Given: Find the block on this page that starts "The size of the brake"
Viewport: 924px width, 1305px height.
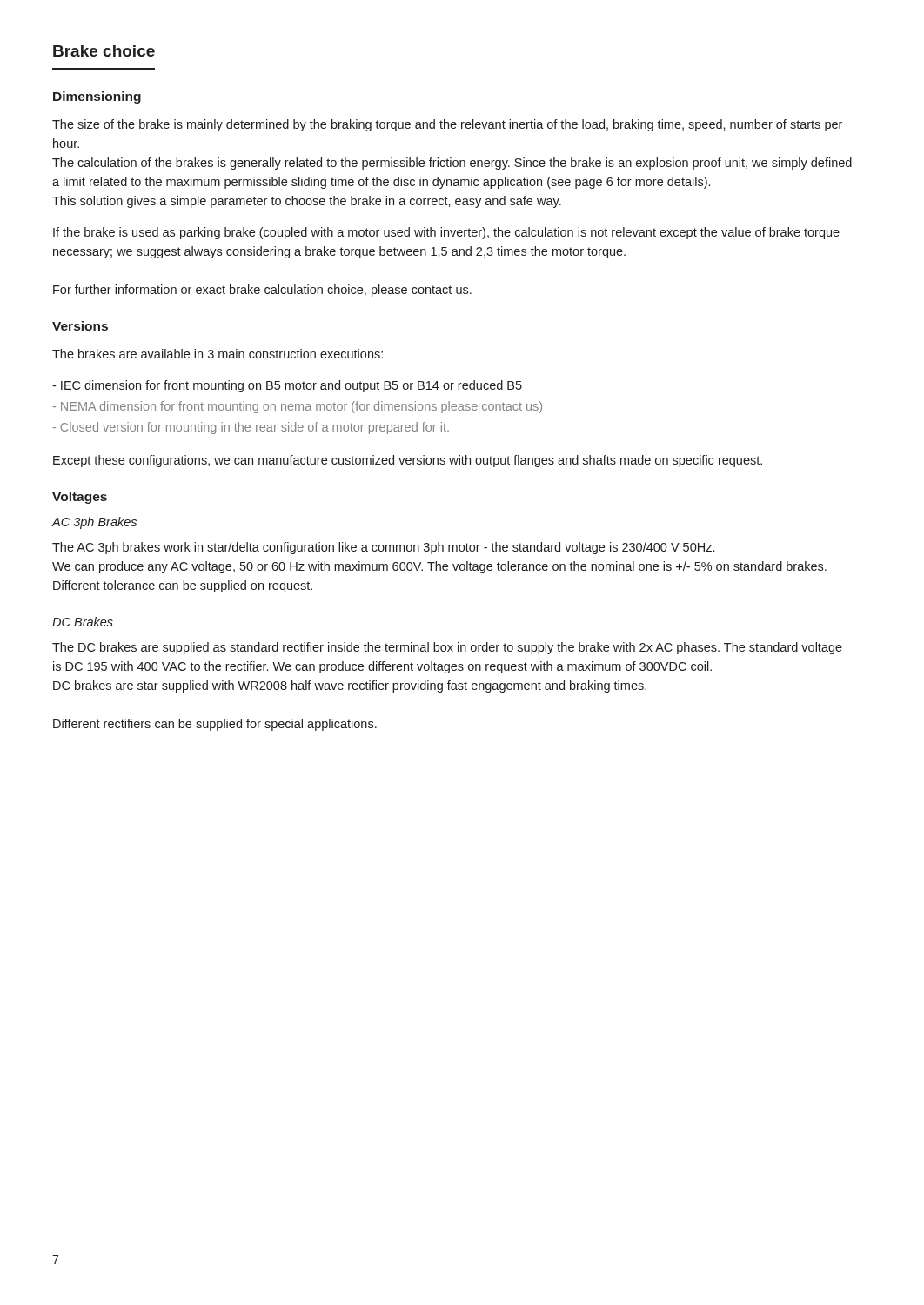Looking at the screenshot, I should pyautogui.click(x=452, y=163).
